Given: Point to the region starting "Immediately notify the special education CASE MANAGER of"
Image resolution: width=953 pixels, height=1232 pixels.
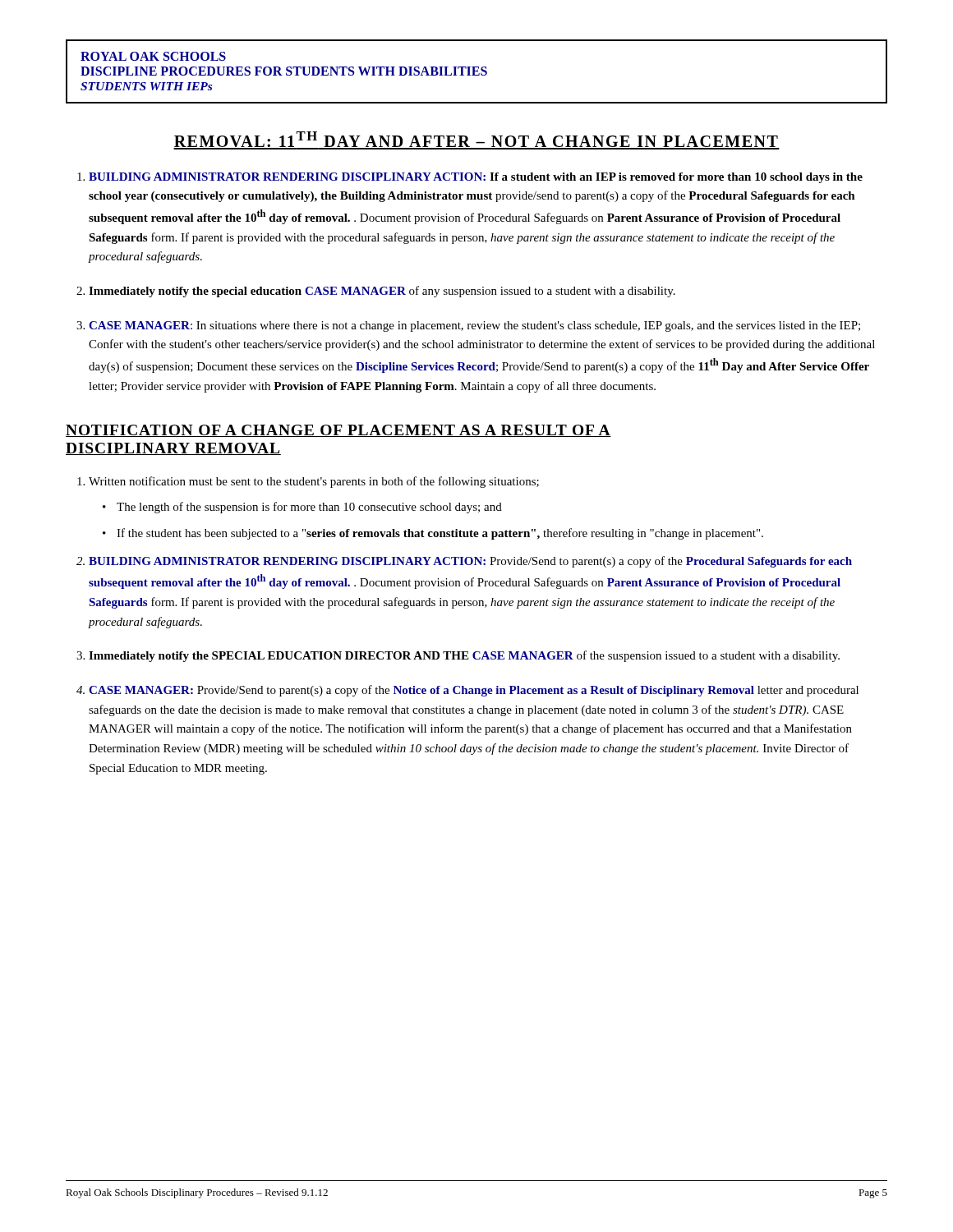Looking at the screenshot, I should click(x=382, y=291).
